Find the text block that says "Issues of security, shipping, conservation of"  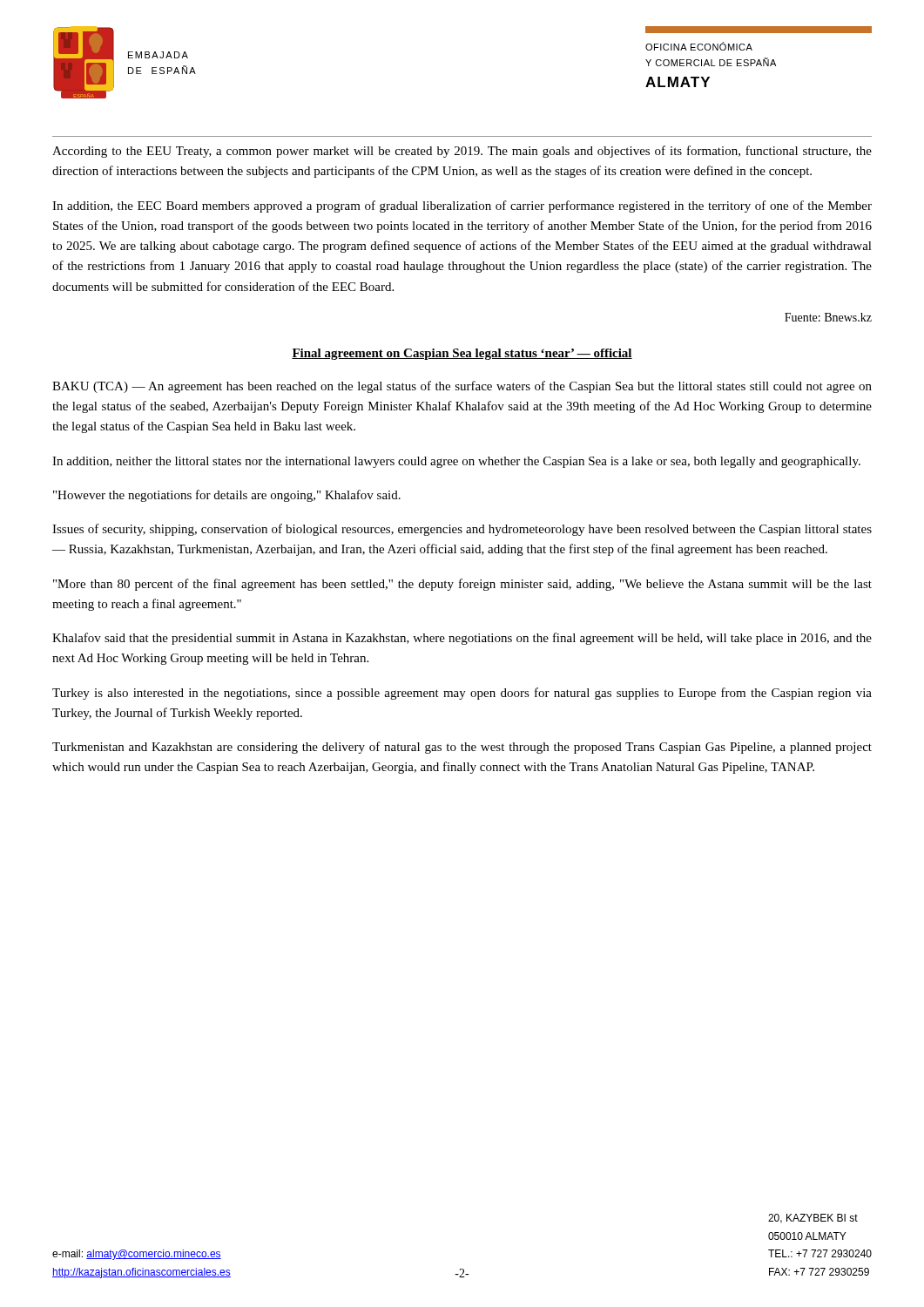click(462, 539)
